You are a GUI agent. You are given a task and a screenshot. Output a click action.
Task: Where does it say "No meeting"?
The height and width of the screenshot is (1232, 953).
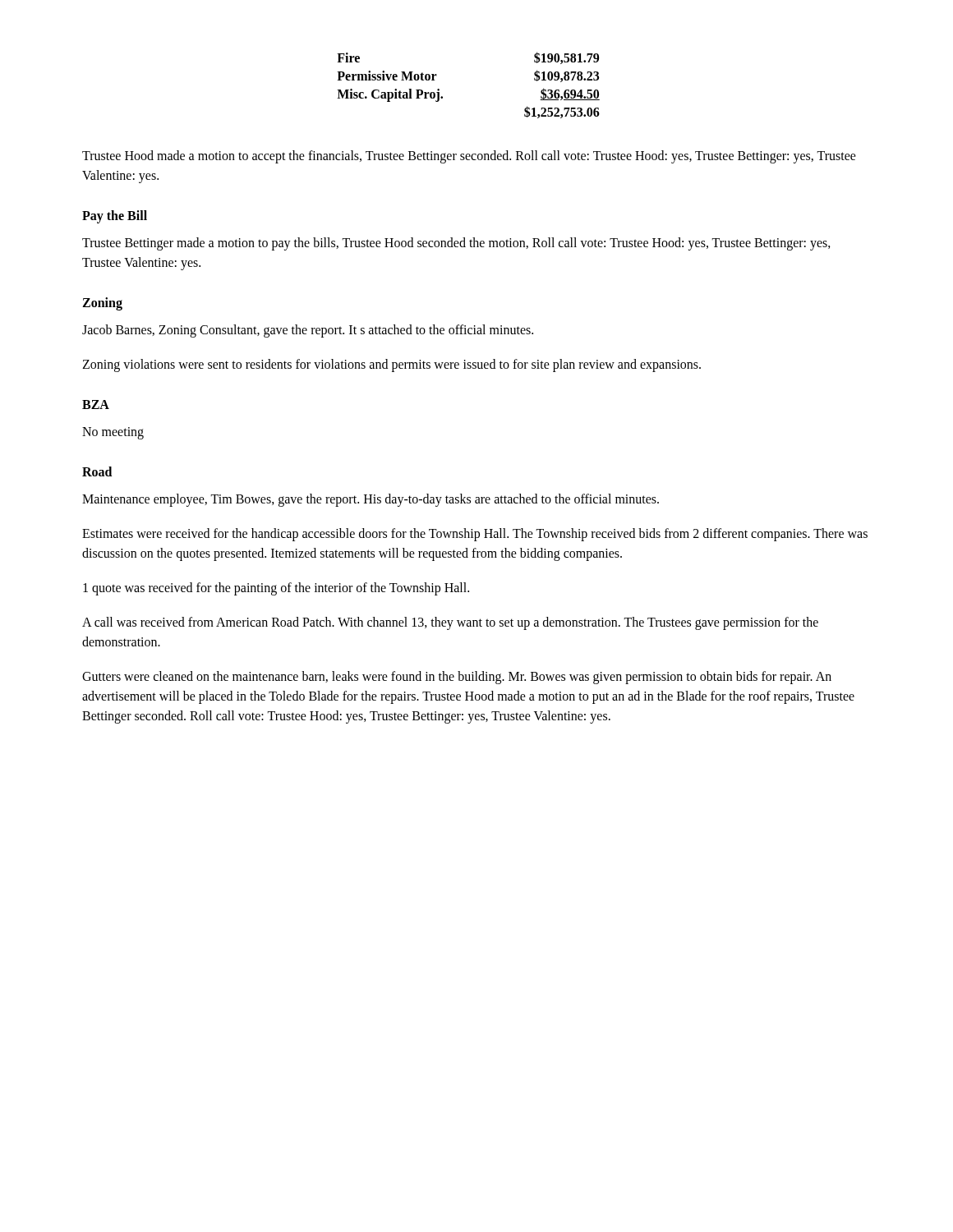click(x=113, y=432)
